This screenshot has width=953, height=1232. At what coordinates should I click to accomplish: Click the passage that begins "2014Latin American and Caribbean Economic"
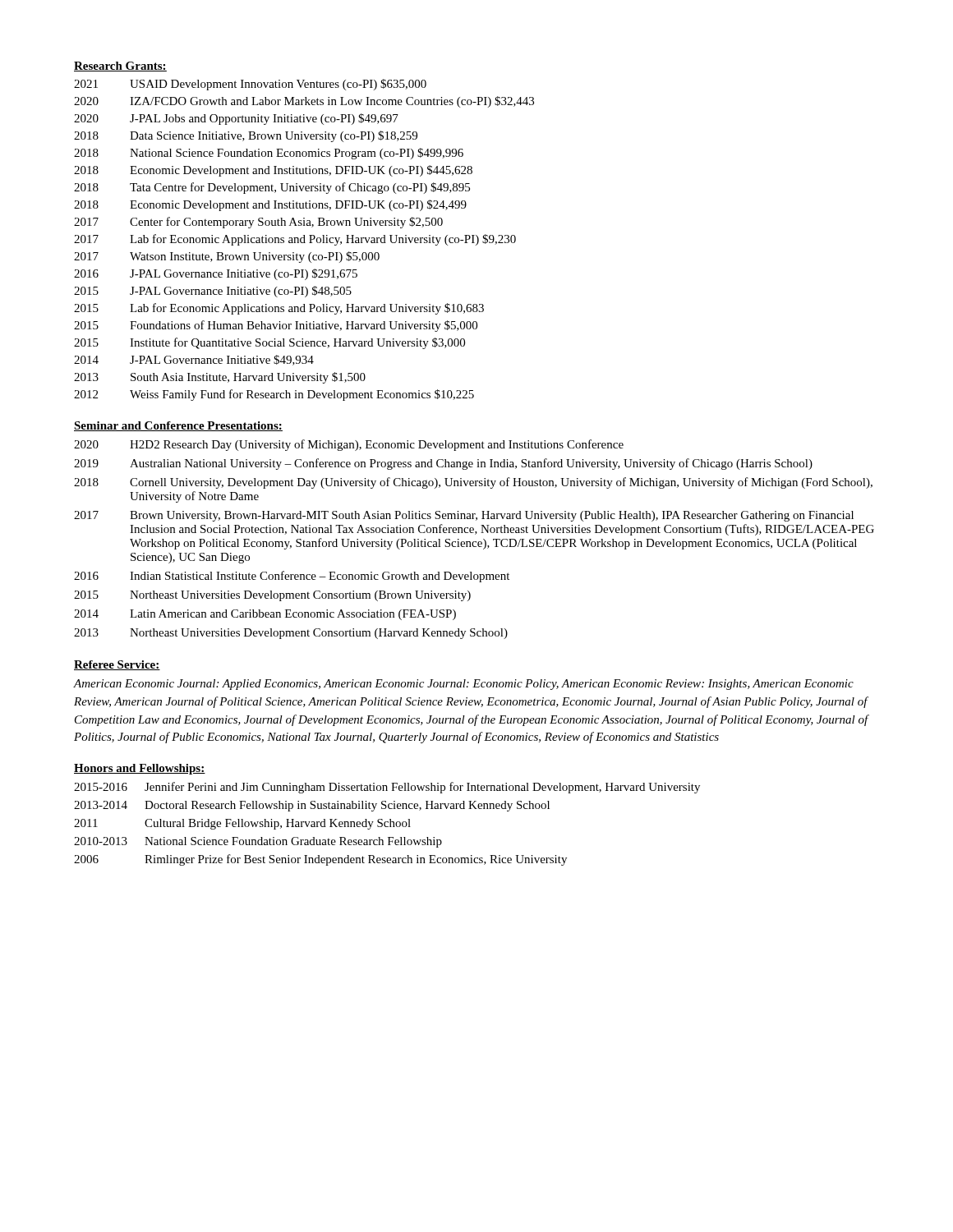pyautogui.click(x=265, y=615)
